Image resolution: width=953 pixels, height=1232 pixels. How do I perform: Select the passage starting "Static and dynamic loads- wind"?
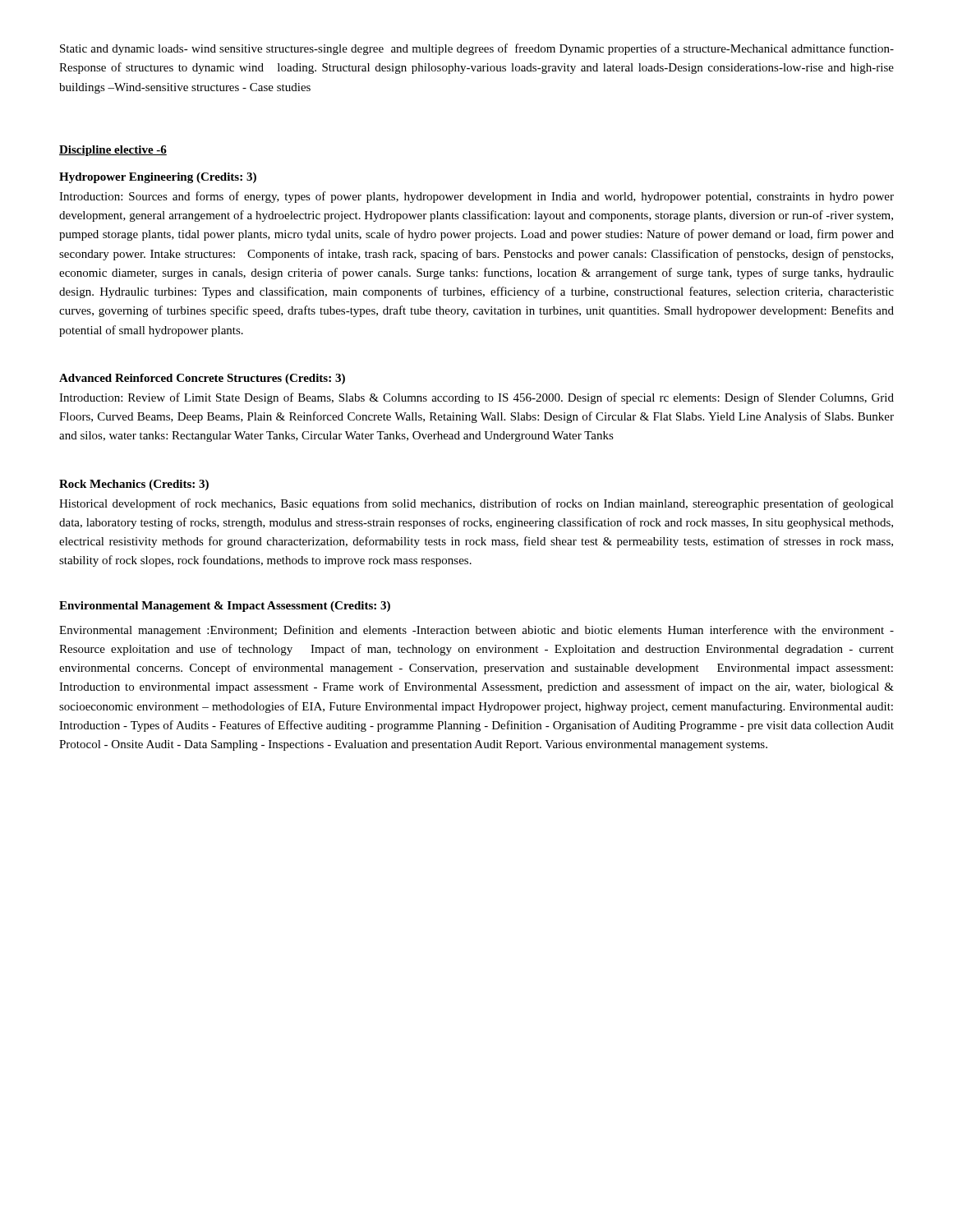tap(476, 68)
